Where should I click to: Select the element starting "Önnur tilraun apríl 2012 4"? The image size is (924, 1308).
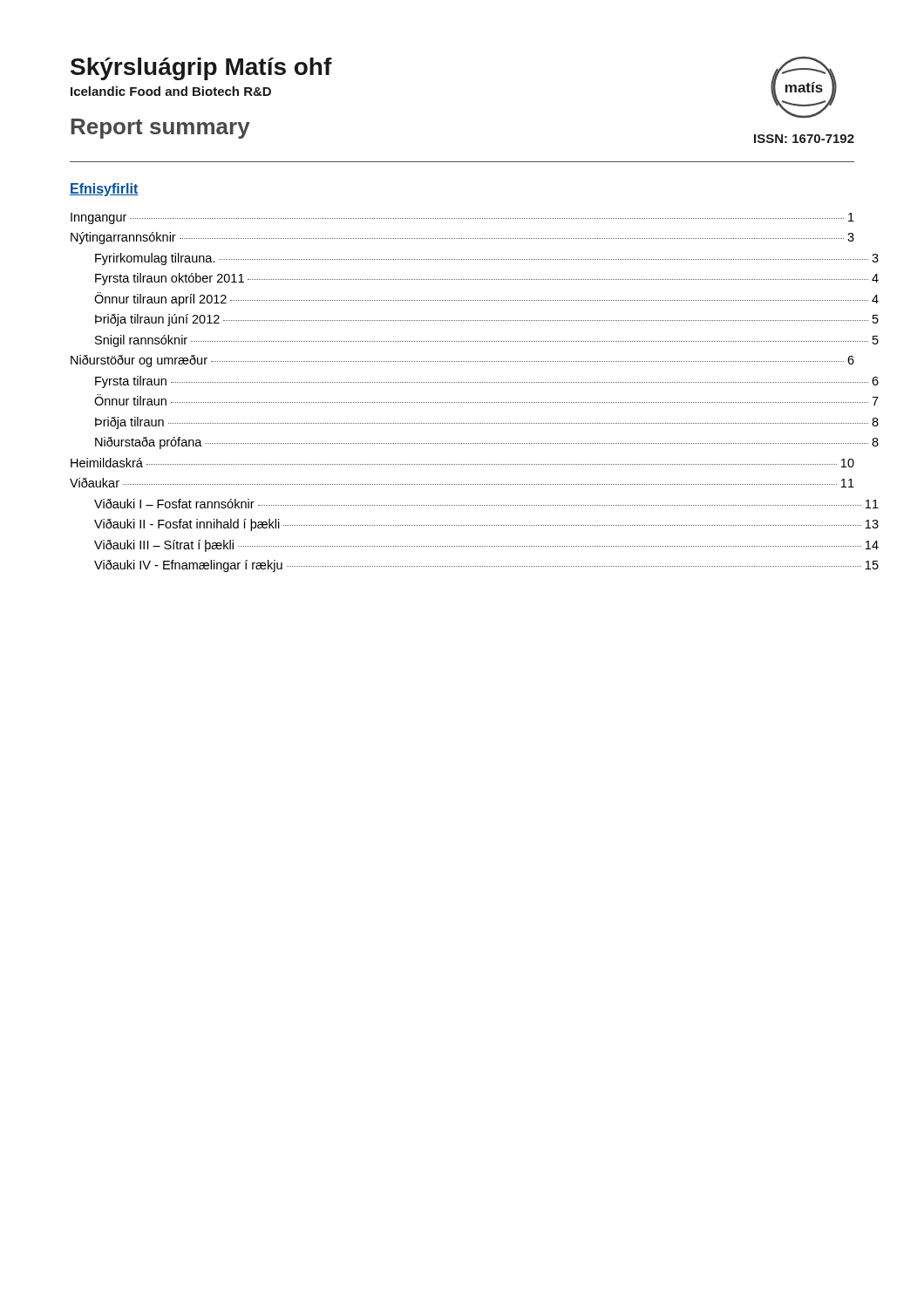click(486, 299)
